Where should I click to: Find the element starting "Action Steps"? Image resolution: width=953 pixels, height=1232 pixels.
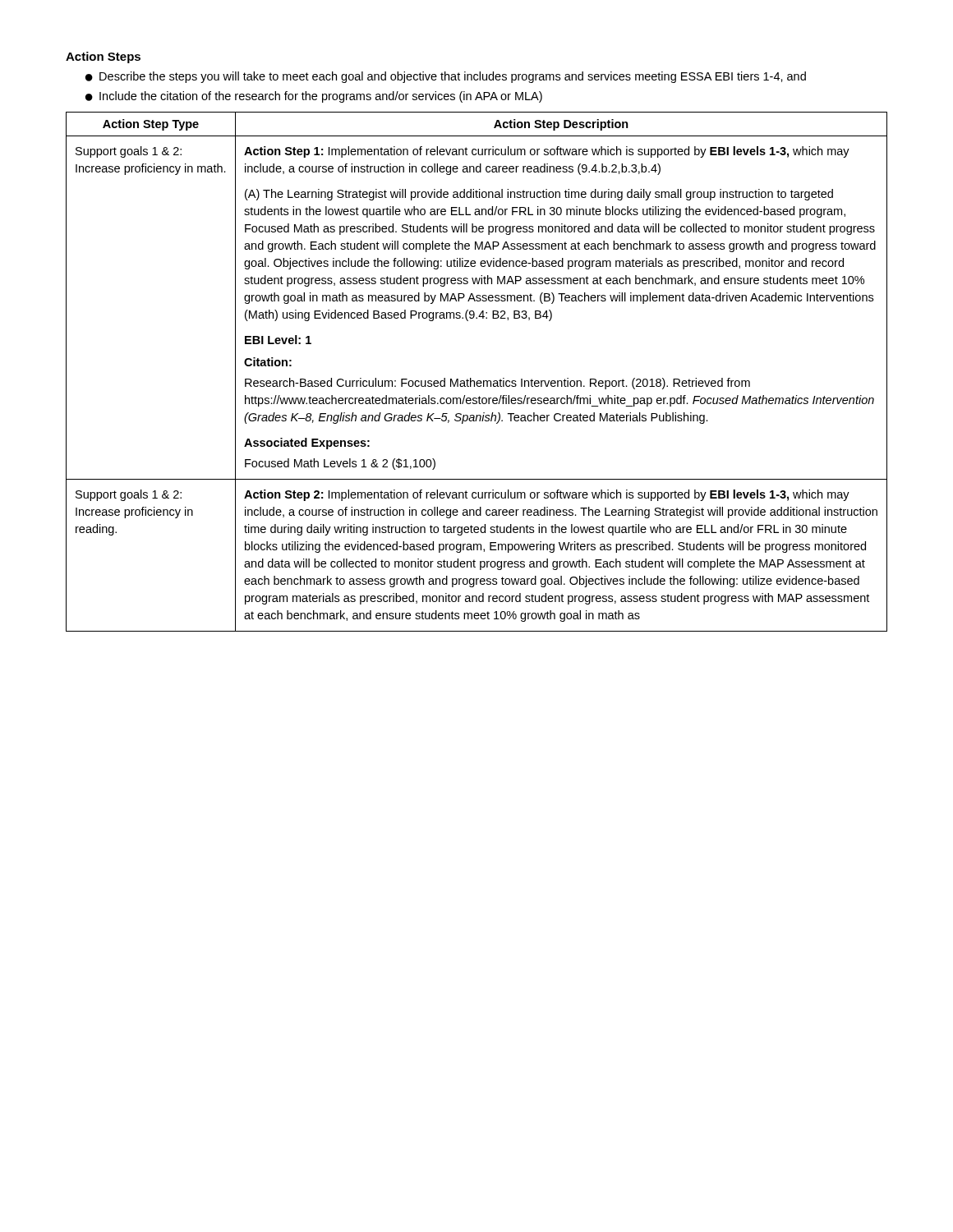point(103,56)
